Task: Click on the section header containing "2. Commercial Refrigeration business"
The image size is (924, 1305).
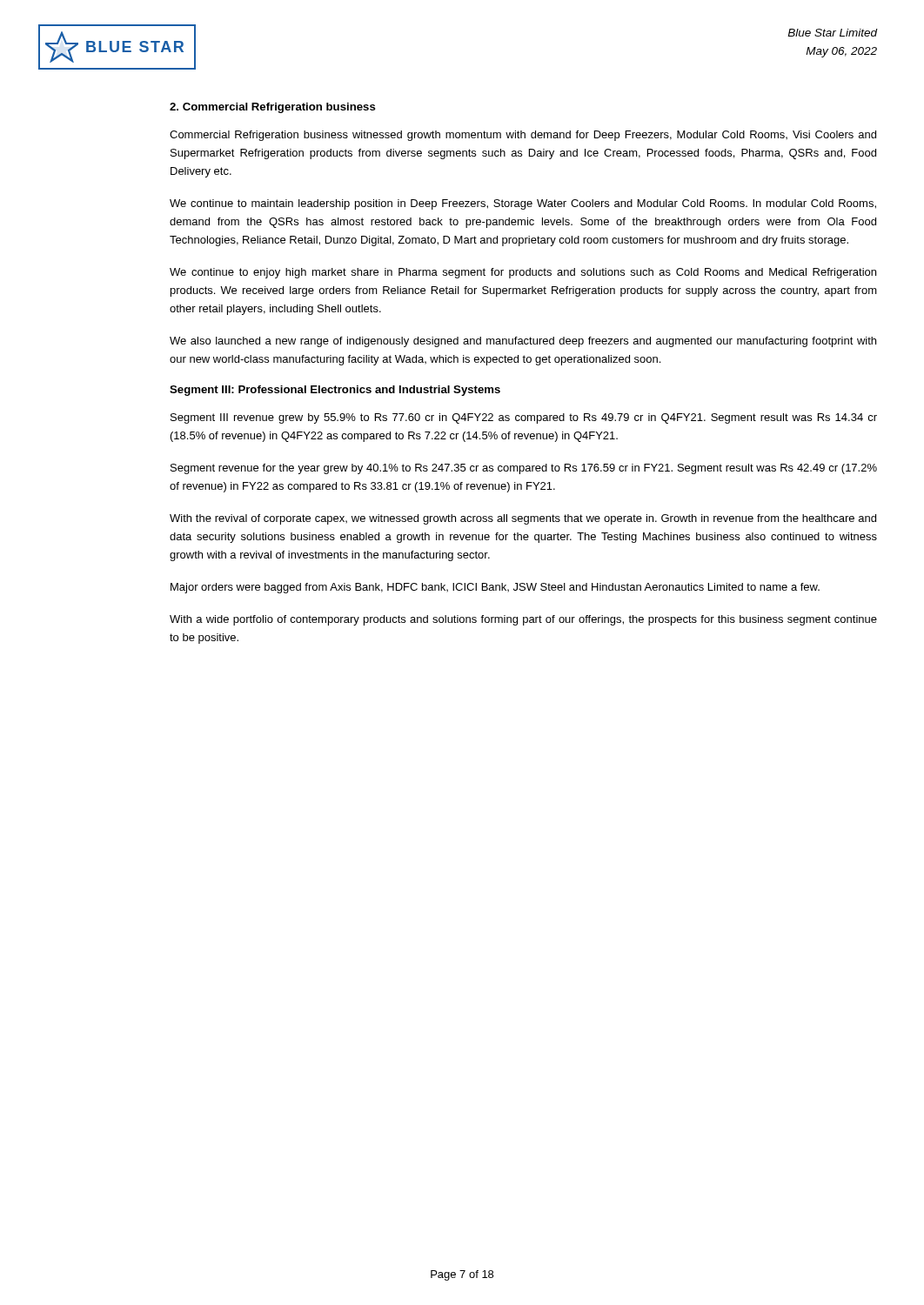Action: tap(273, 107)
